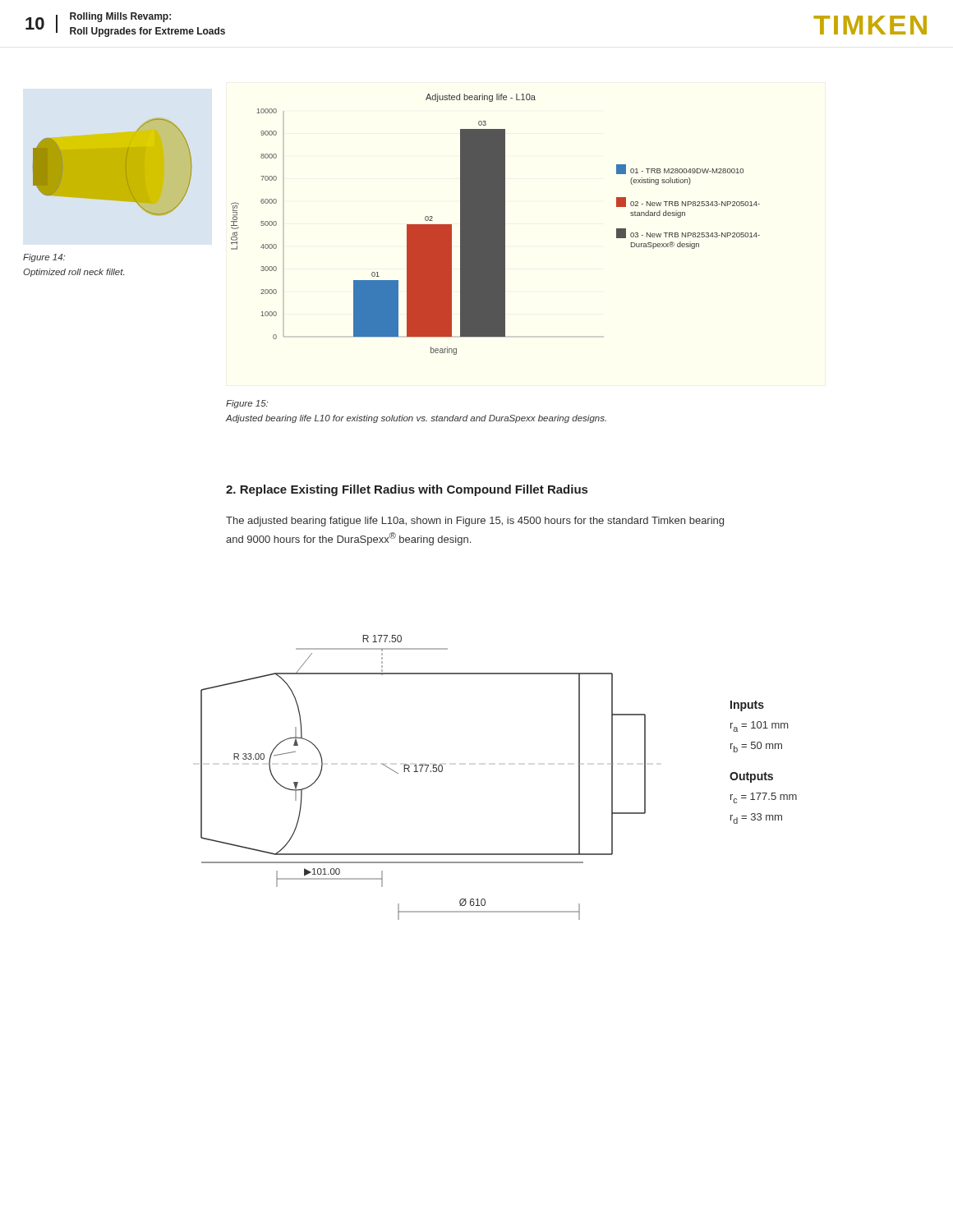Locate the text "Figure 14:Optimized roll neck fillet."
This screenshot has height=1232, width=953.
tap(74, 264)
